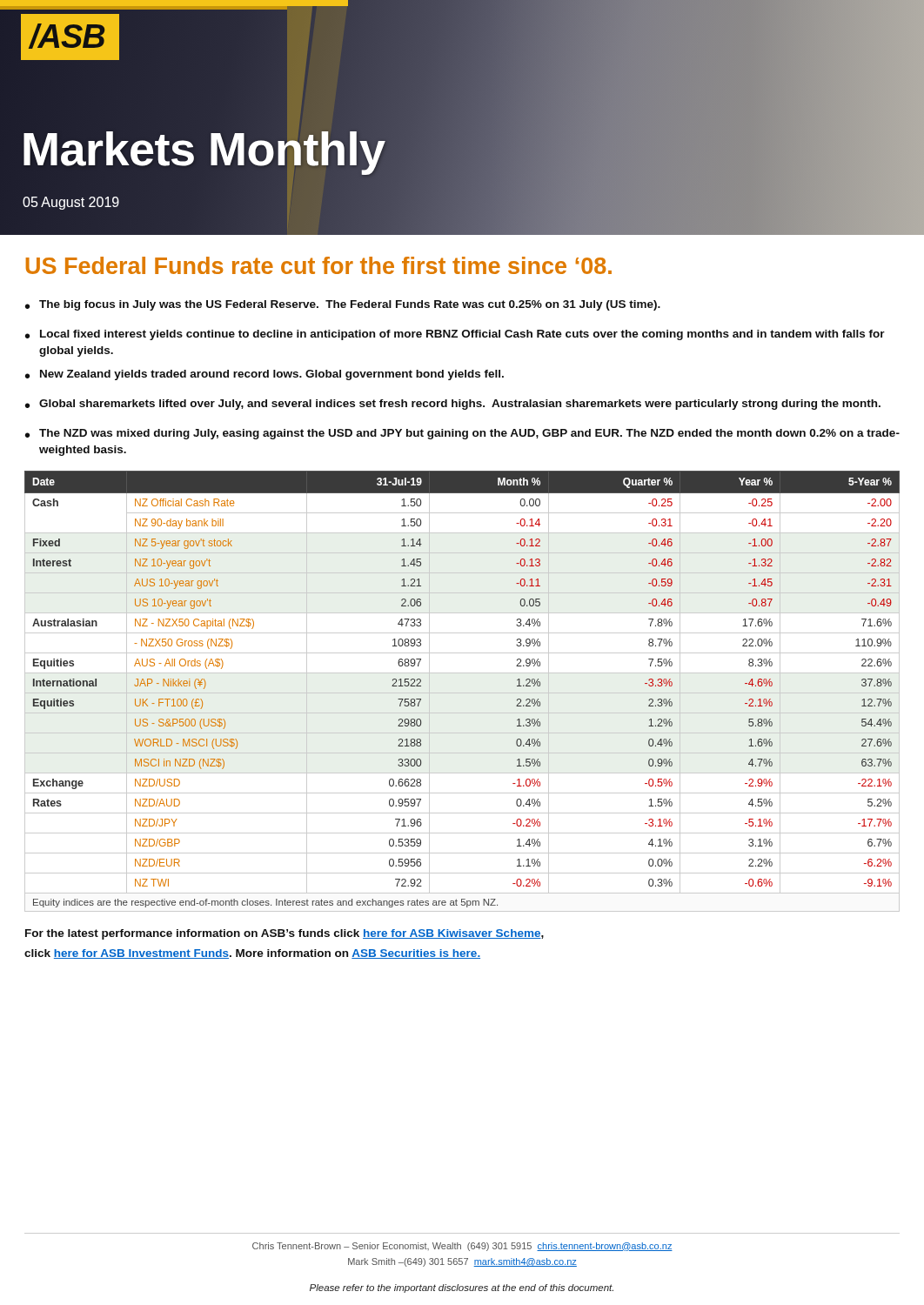924x1305 pixels.
Task: Select the table that reads "AUS - All"
Action: pos(462,682)
